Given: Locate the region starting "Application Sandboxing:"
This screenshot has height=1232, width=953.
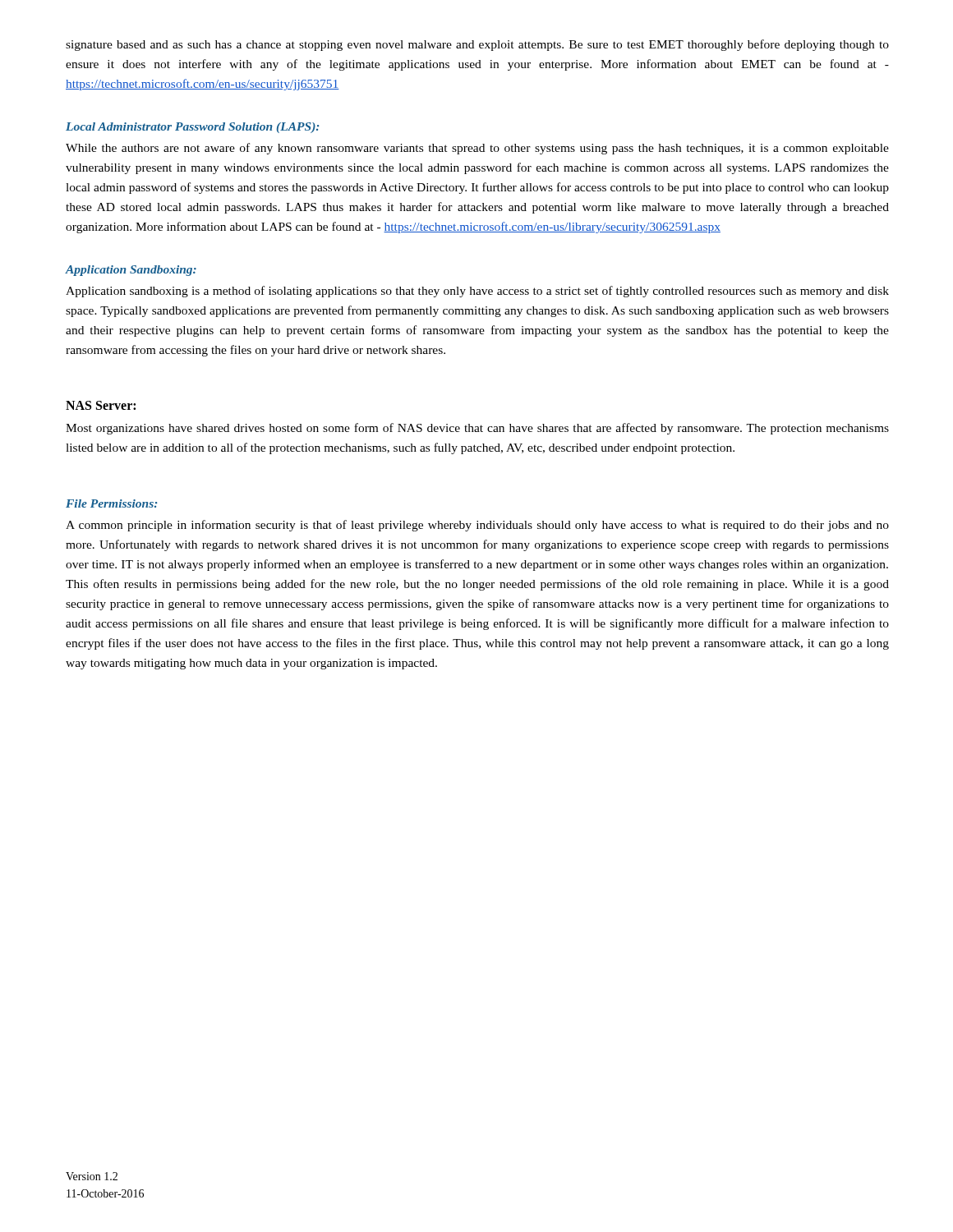Looking at the screenshot, I should (131, 271).
